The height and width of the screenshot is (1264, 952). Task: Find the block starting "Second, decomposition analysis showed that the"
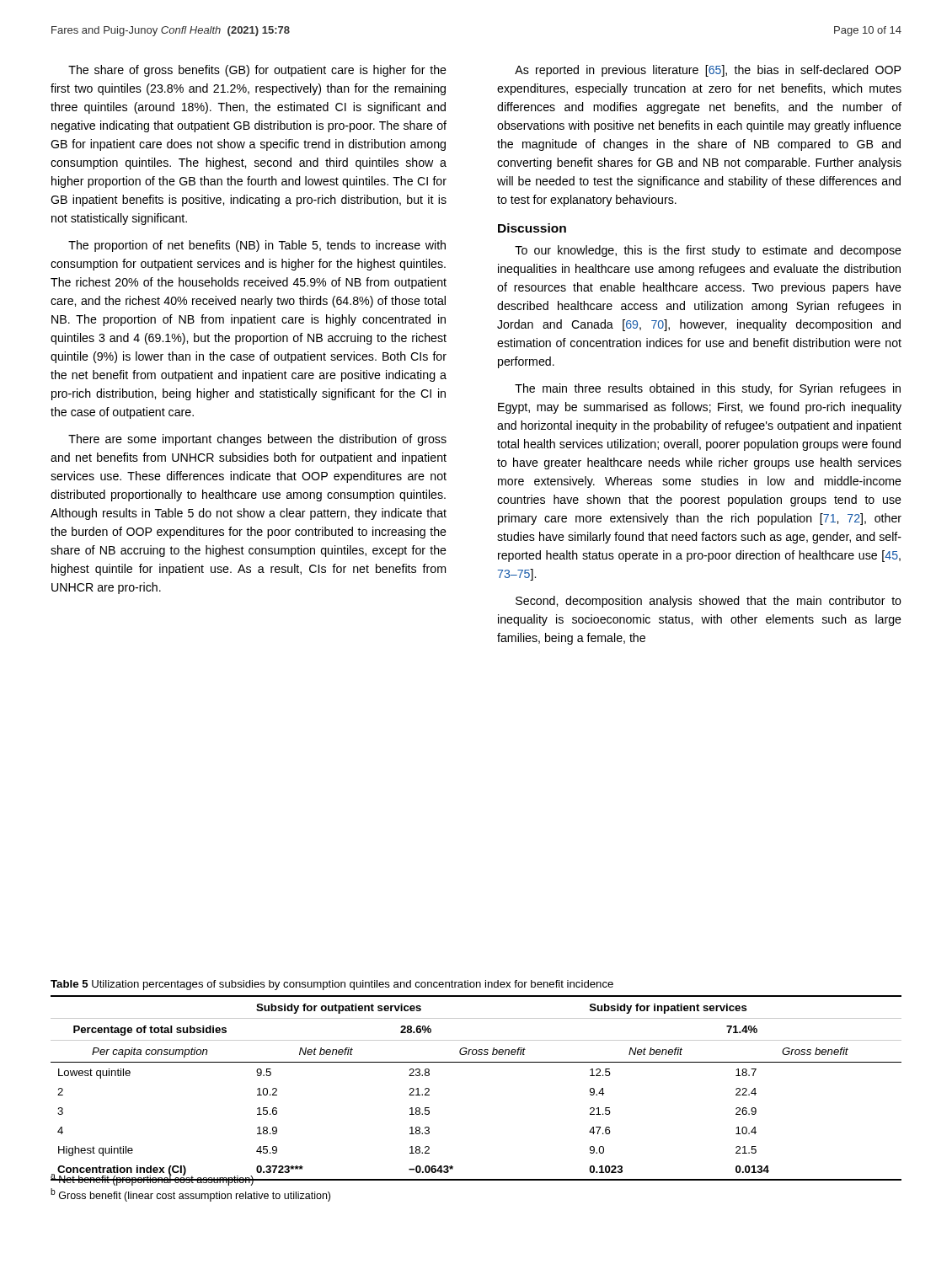[x=699, y=619]
